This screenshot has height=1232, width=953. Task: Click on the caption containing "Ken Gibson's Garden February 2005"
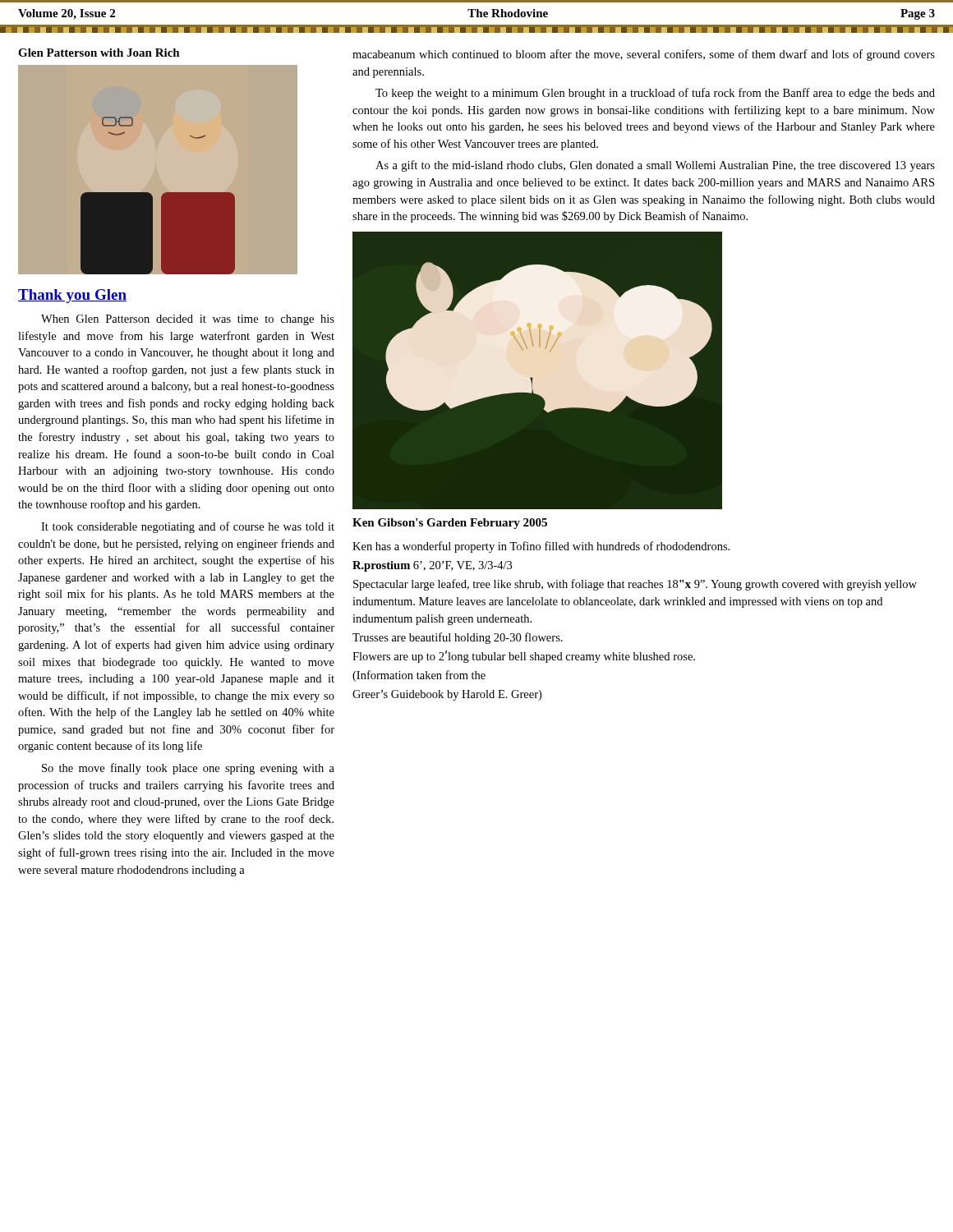[450, 522]
